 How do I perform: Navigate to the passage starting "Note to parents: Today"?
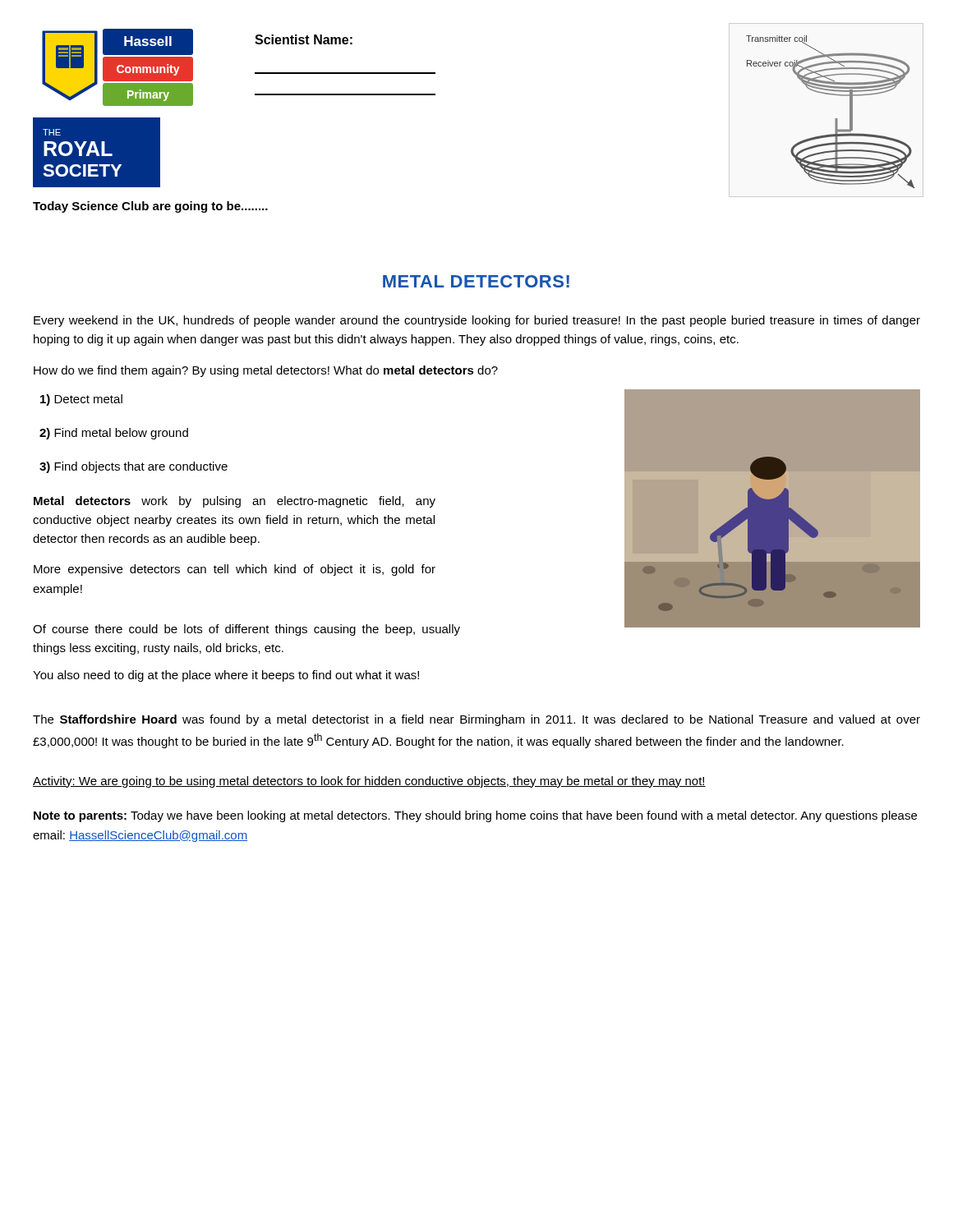pyautogui.click(x=475, y=825)
